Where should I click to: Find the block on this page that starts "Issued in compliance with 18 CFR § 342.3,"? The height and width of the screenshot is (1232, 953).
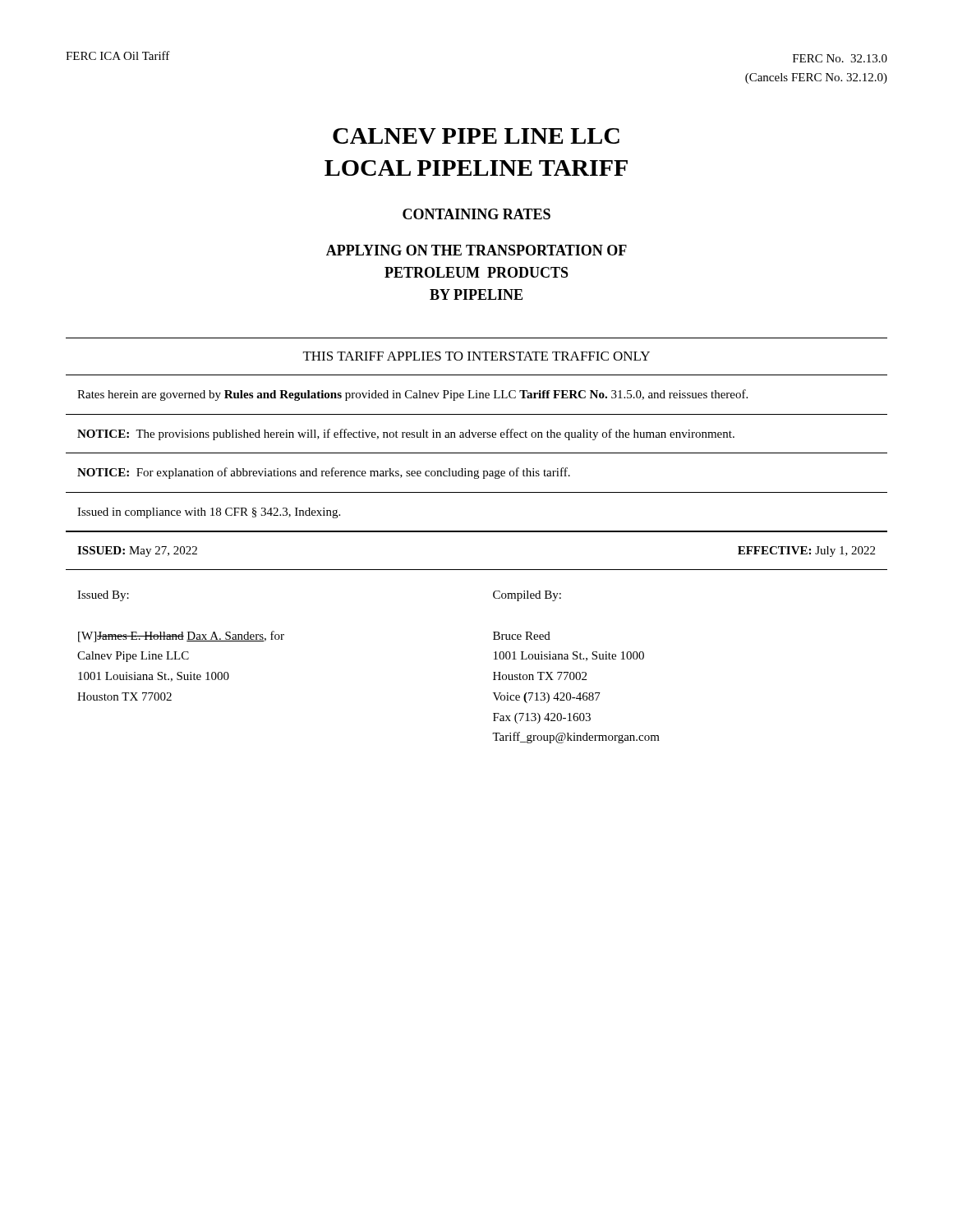(x=209, y=511)
